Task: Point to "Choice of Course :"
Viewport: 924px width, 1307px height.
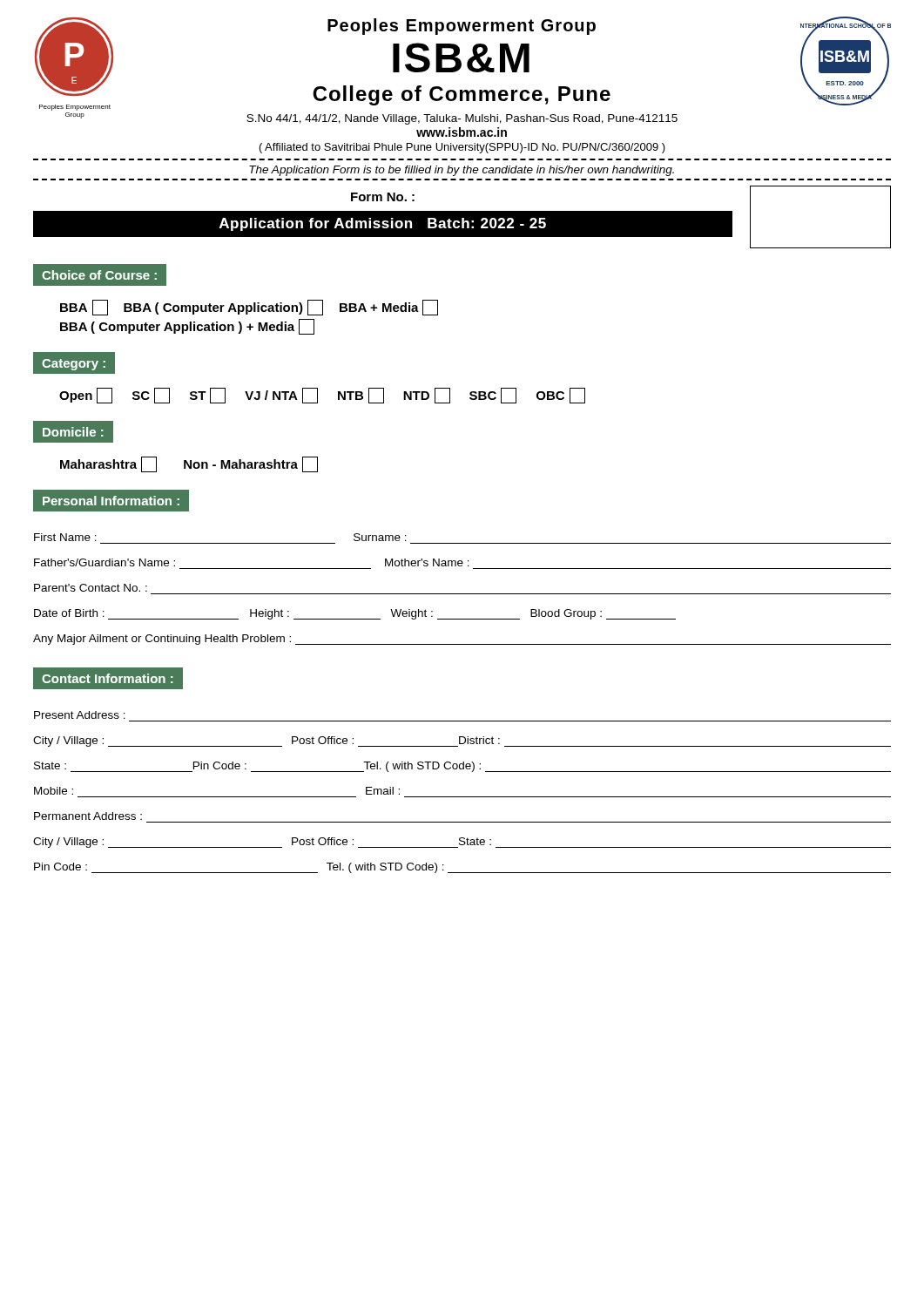Action: 100,275
